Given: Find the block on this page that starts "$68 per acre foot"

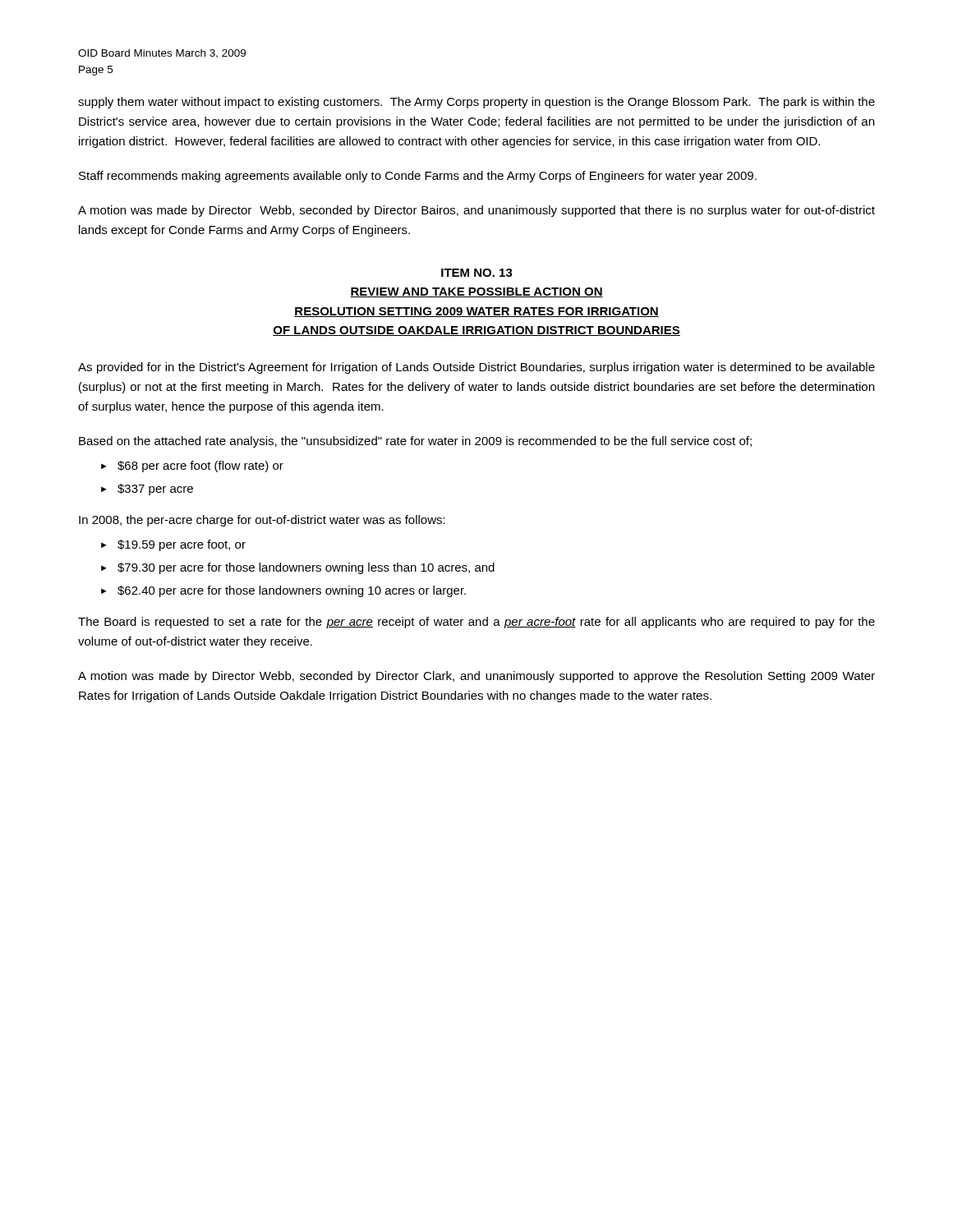Looking at the screenshot, I should pos(200,465).
